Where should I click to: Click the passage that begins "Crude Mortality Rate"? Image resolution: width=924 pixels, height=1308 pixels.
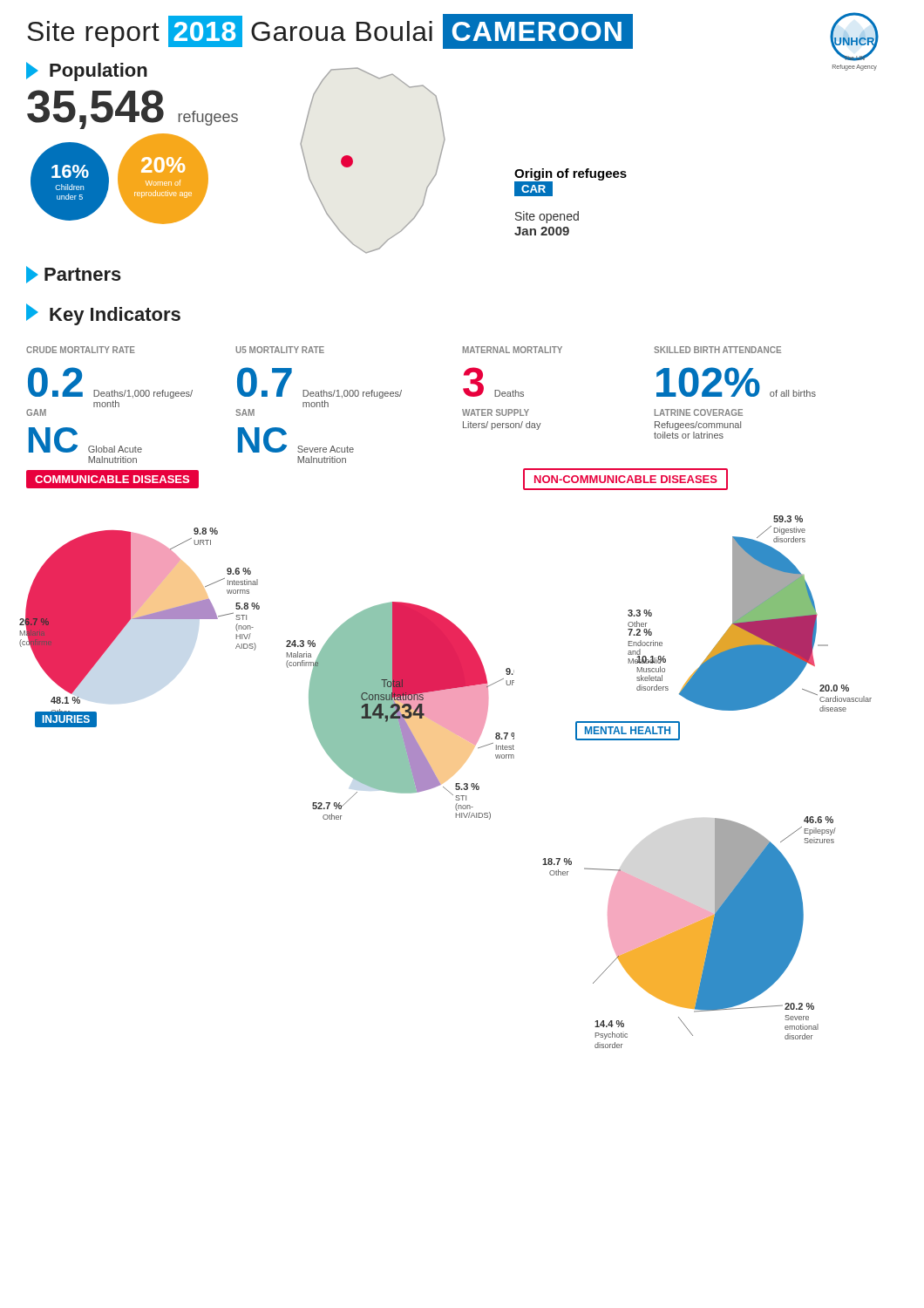pyautogui.click(x=81, y=350)
